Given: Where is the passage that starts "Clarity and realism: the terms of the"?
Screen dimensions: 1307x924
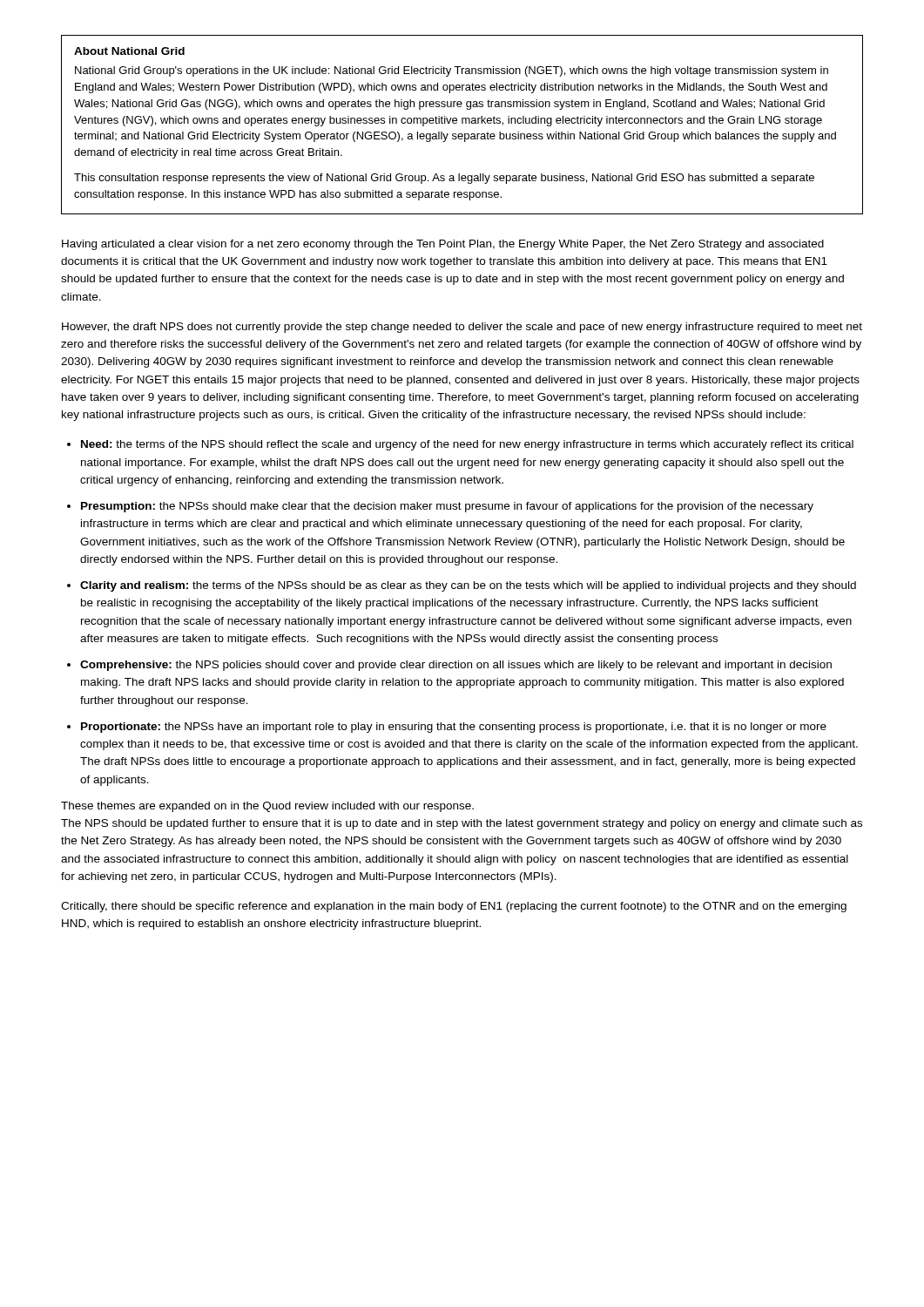Looking at the screenshot, I should click(x=468, y=612).
